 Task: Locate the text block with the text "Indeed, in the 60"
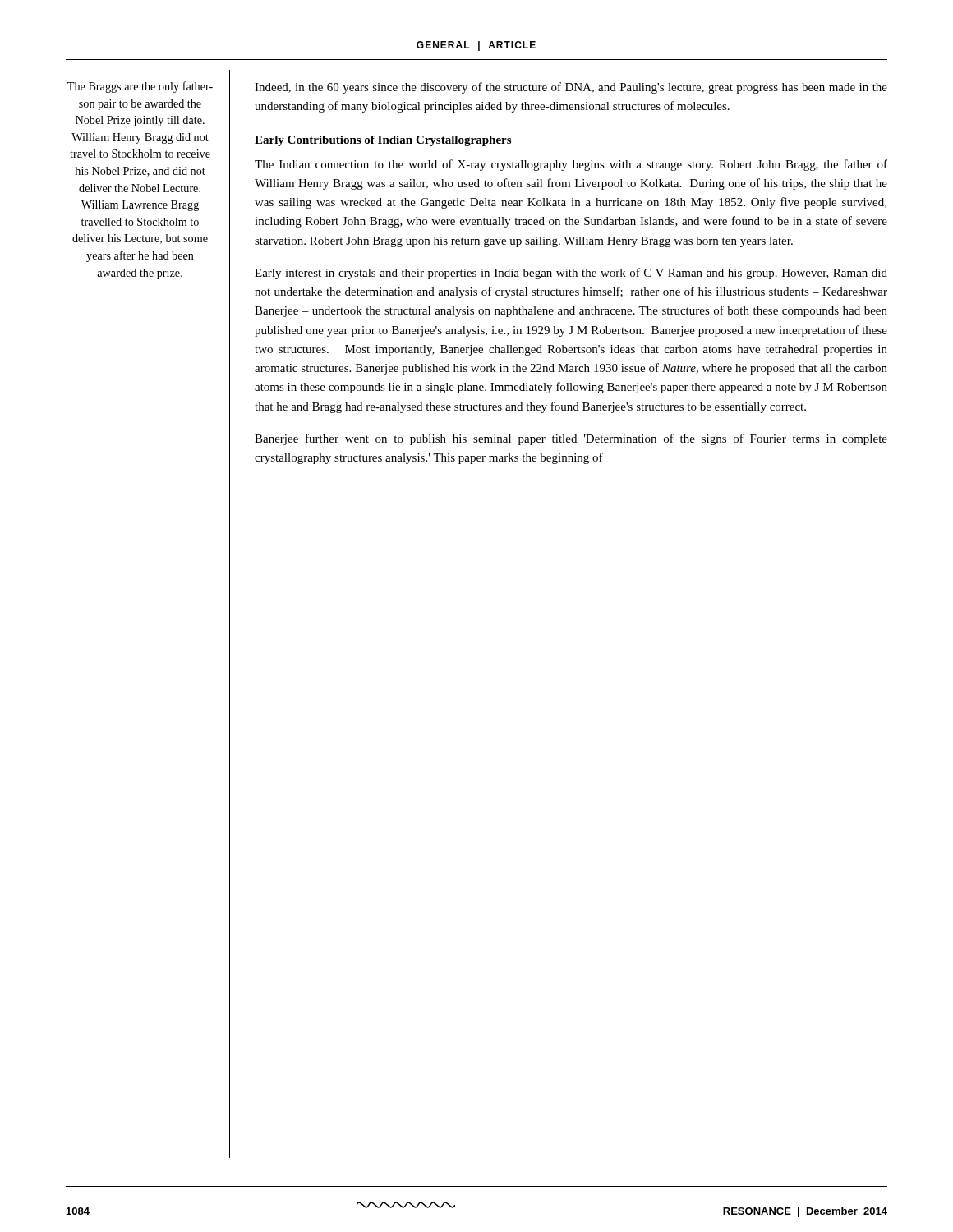point(571,97)
